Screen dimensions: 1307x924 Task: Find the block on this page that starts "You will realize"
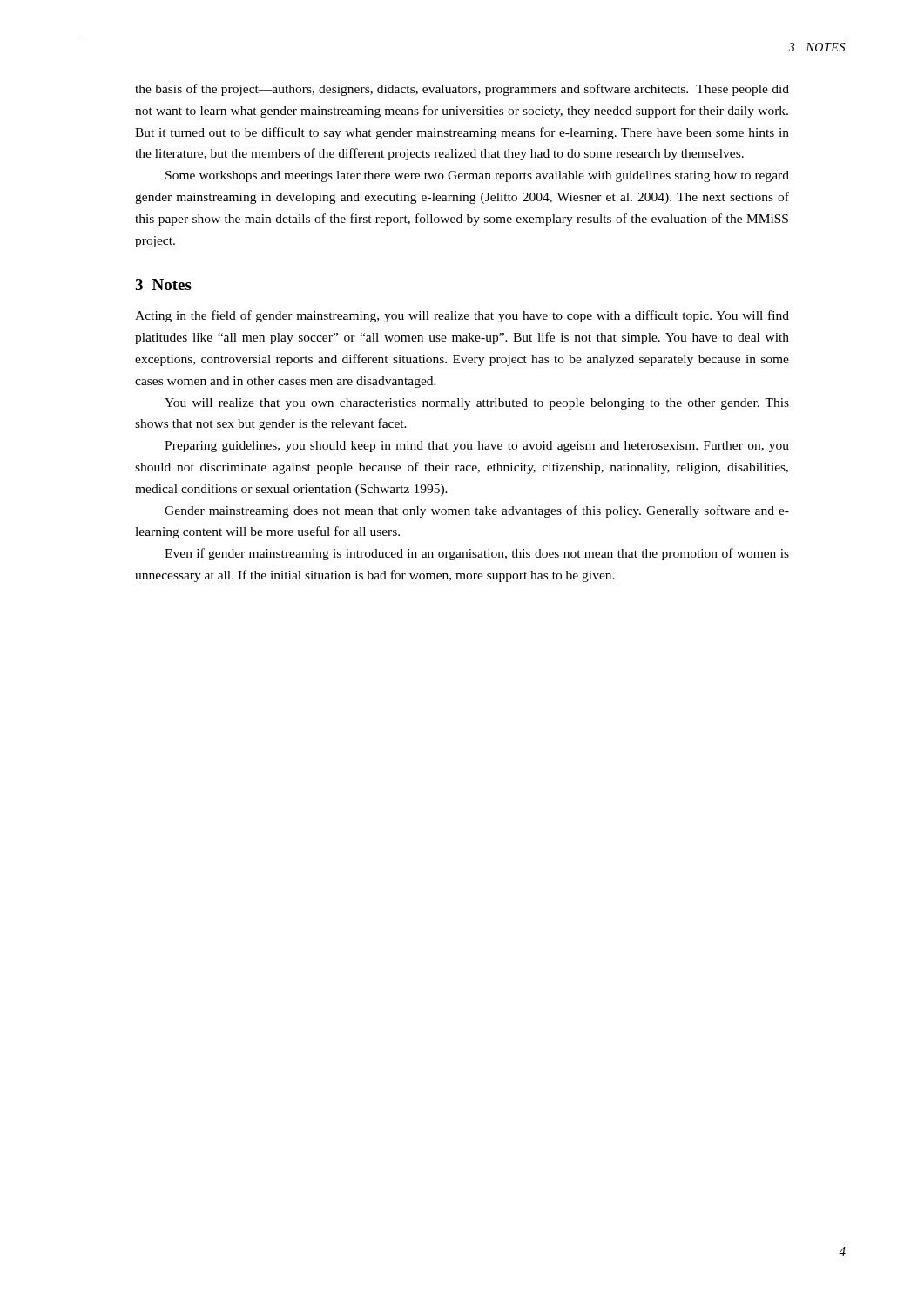(x=462, y=413)
